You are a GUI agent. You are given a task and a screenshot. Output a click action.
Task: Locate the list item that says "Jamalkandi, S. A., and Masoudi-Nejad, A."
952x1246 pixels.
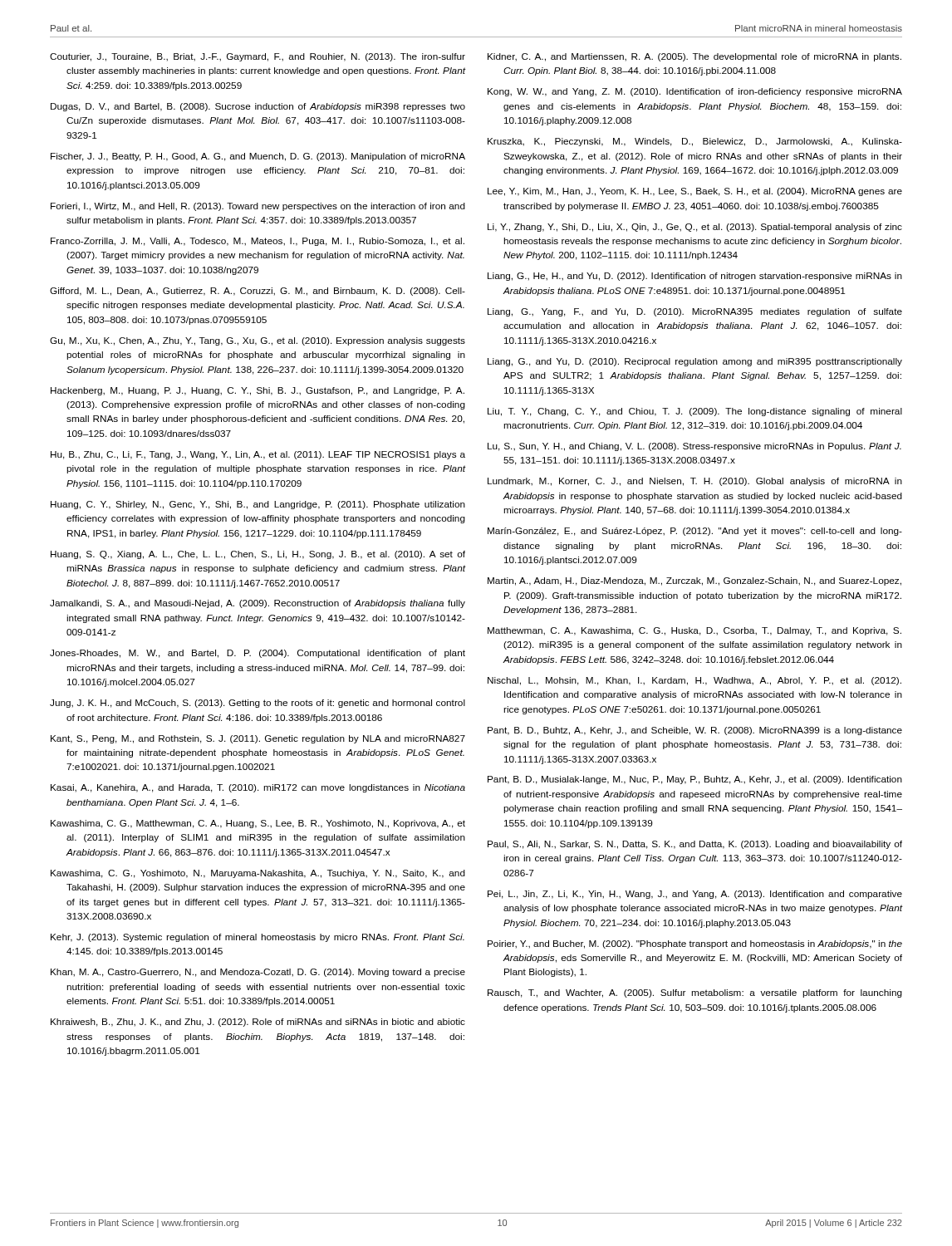coord(258,618)
